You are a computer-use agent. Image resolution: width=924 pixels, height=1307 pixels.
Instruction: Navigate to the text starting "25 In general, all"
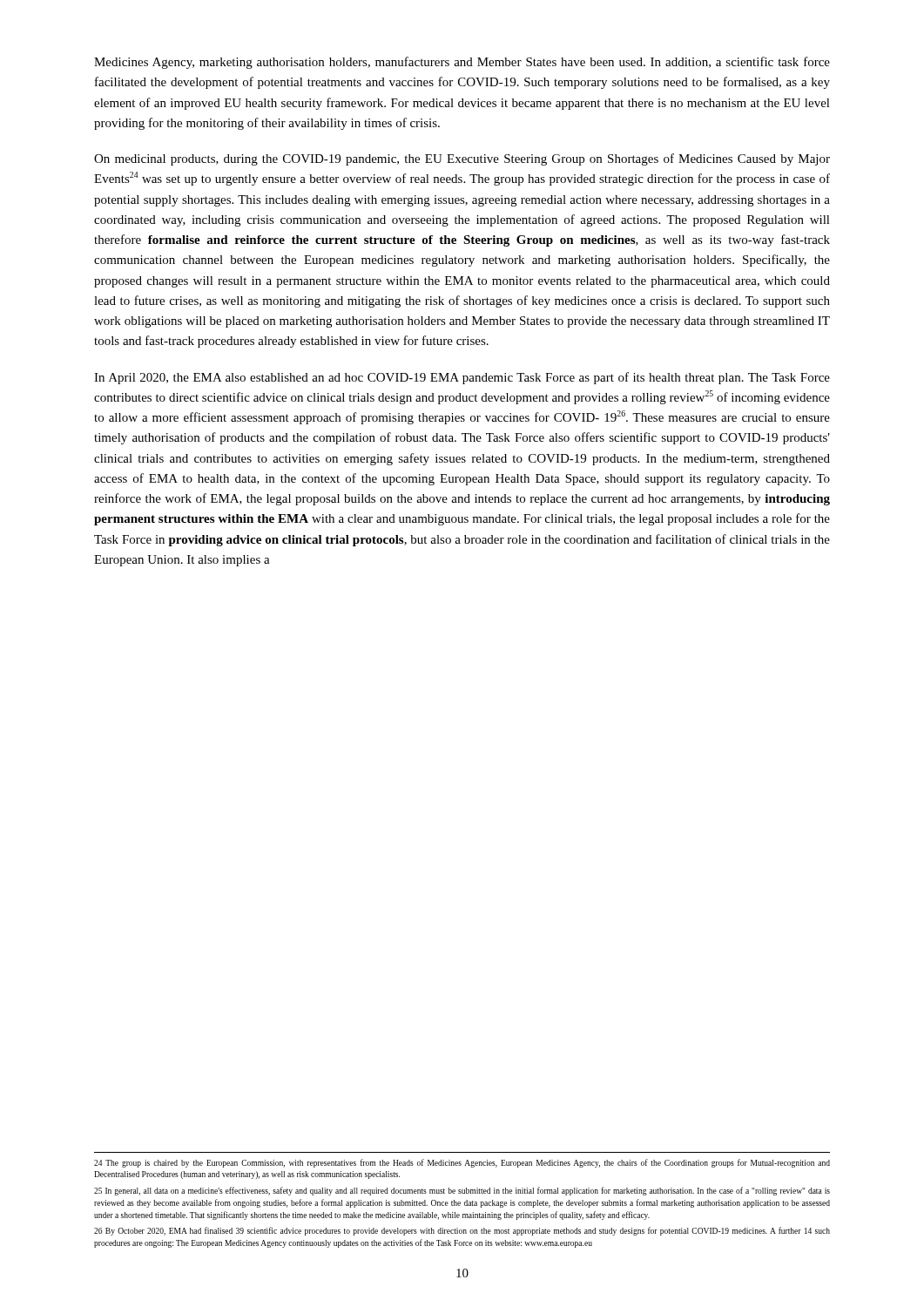[x=462, y=1203]
